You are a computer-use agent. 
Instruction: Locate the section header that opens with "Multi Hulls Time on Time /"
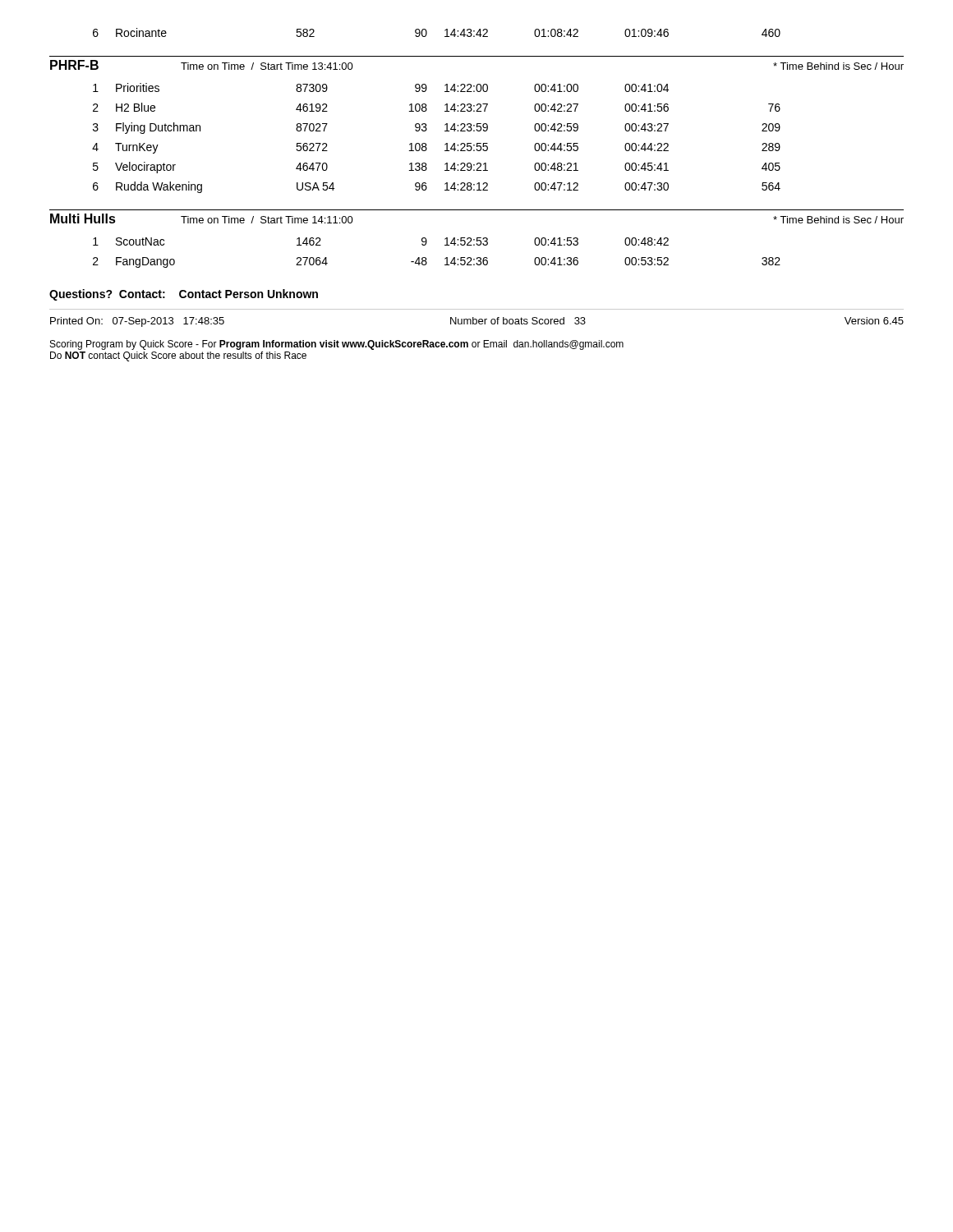[476, 219]
